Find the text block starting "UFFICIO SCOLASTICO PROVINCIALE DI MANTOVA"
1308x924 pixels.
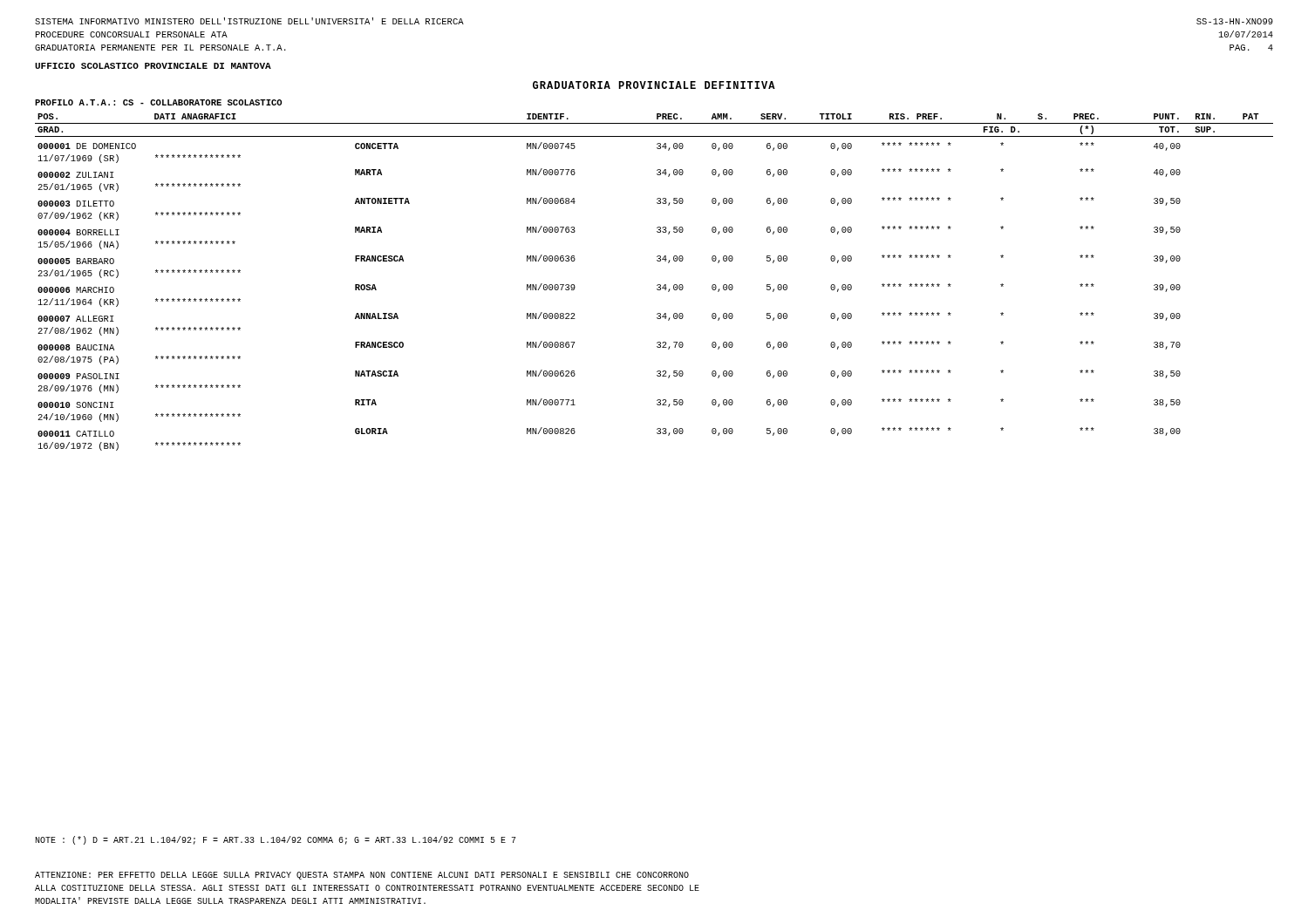pos(153,66)
